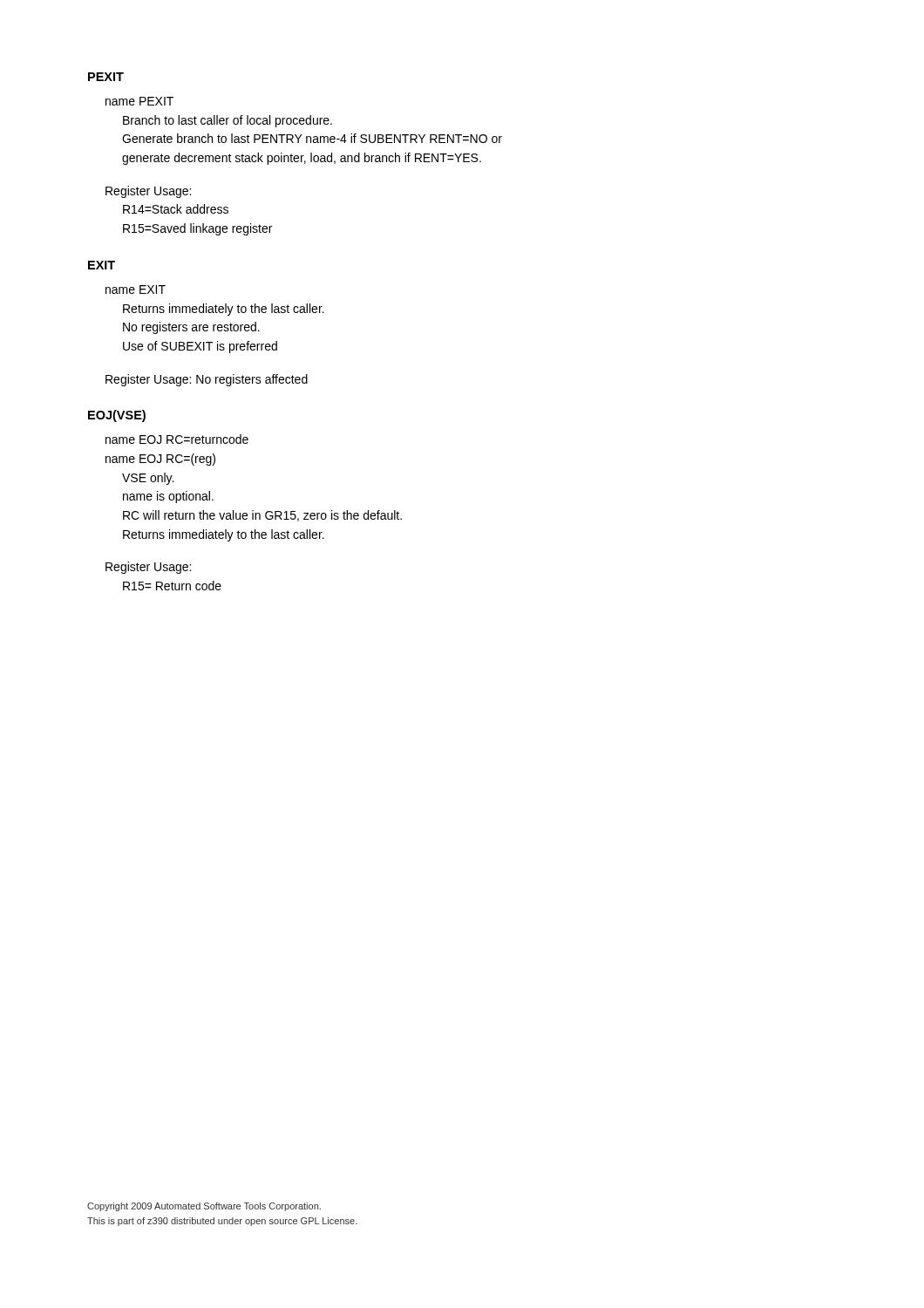Point to the block beginning "Register Usage: No registers"
The width and height of the screenshot is (924, 1308).
tap(206, 379)
